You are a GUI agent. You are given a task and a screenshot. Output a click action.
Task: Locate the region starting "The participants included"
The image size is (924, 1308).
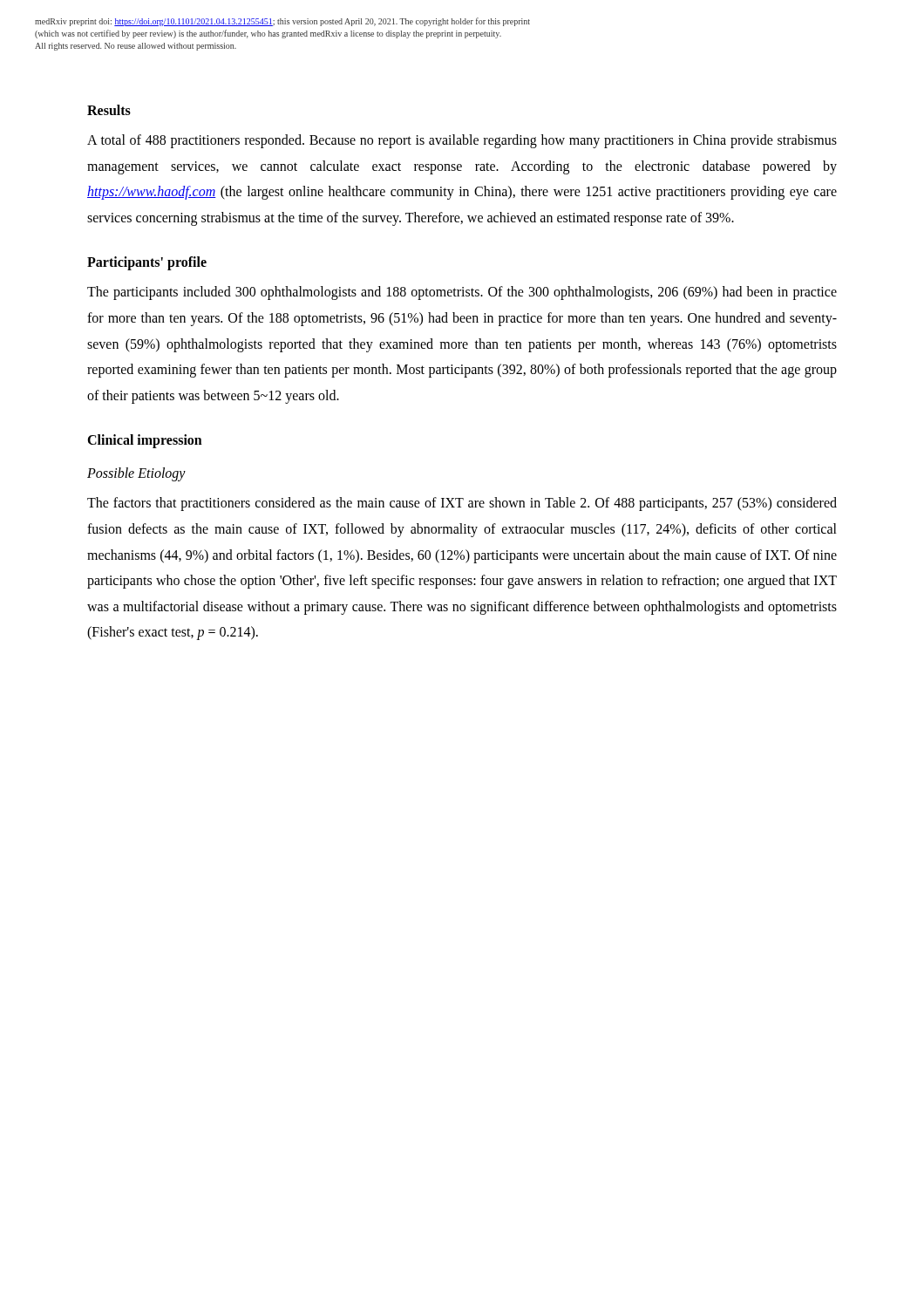click(x=462, y=344)
